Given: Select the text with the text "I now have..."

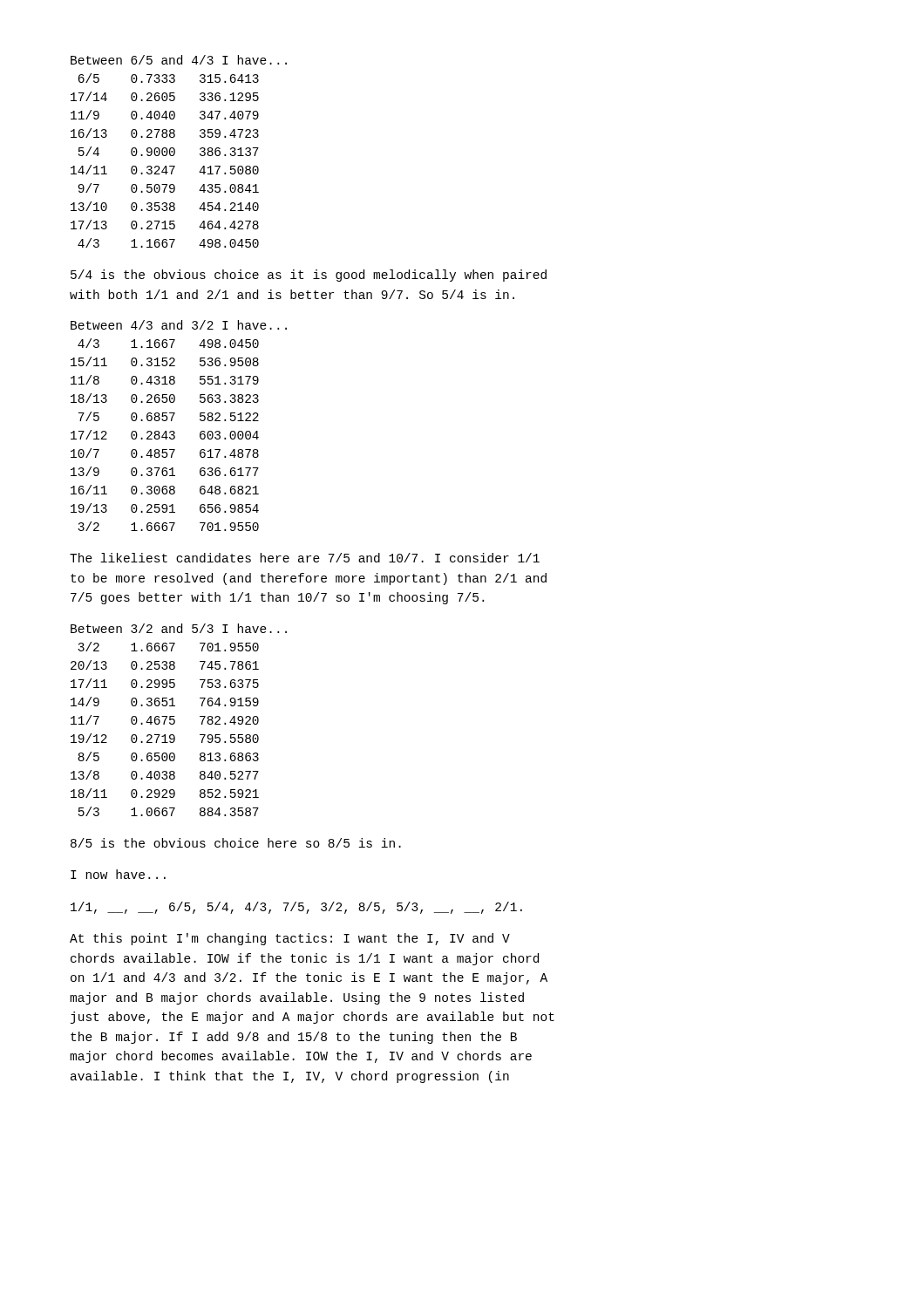Looking at the screenshot, I should click(118, 874).
